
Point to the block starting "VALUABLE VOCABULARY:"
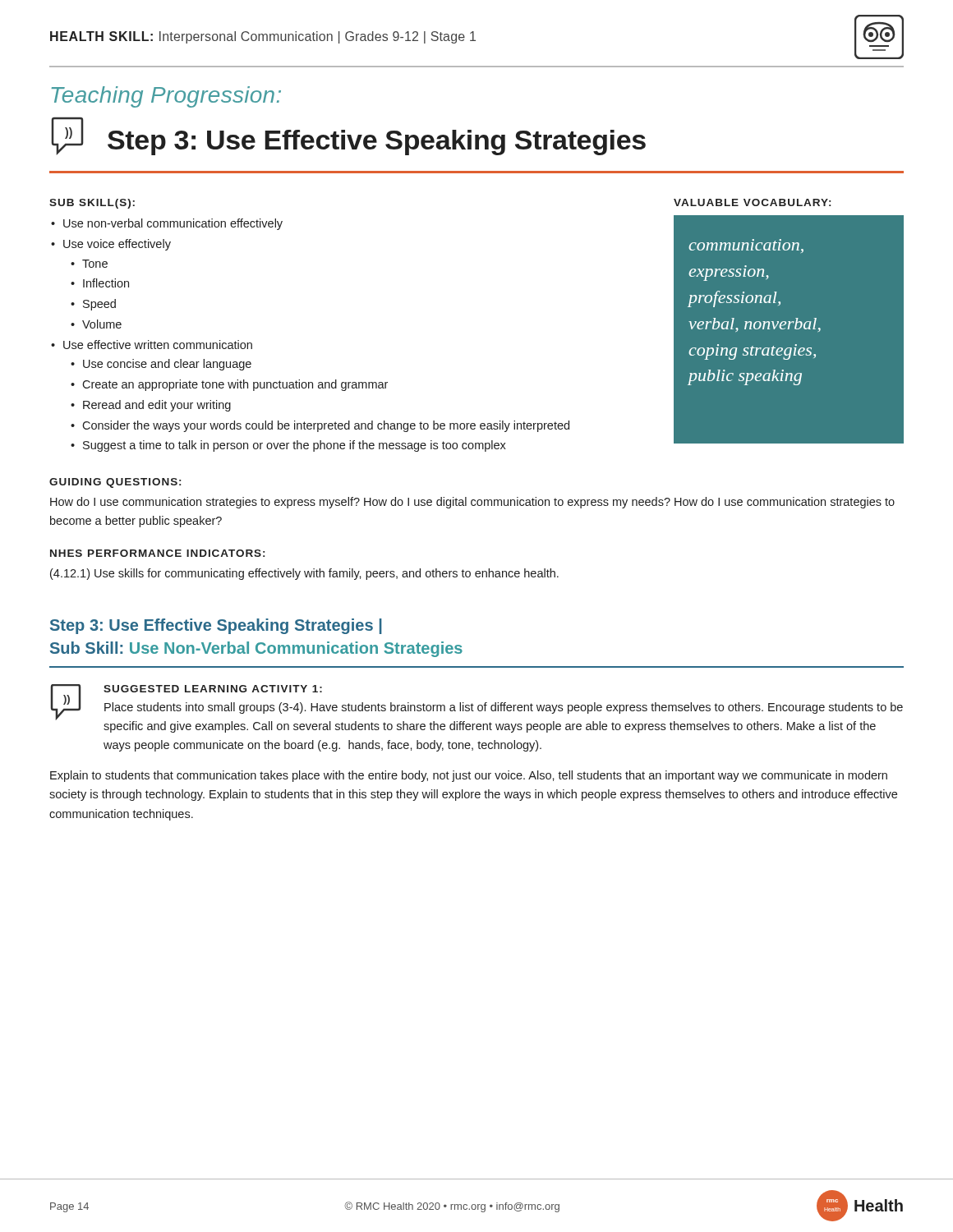coord(753,202)
